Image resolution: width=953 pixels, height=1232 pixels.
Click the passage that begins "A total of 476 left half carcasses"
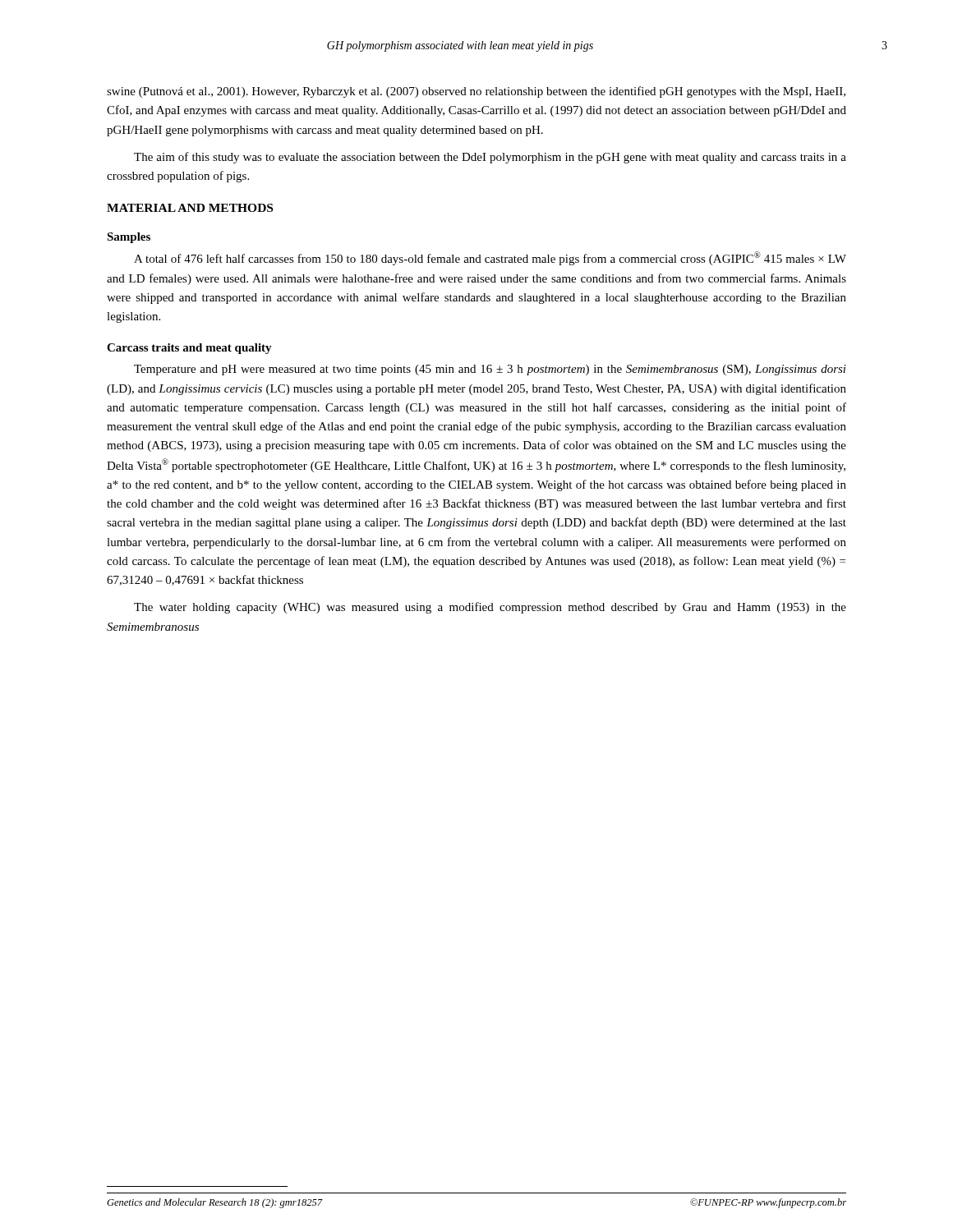[x=476, y=287]
